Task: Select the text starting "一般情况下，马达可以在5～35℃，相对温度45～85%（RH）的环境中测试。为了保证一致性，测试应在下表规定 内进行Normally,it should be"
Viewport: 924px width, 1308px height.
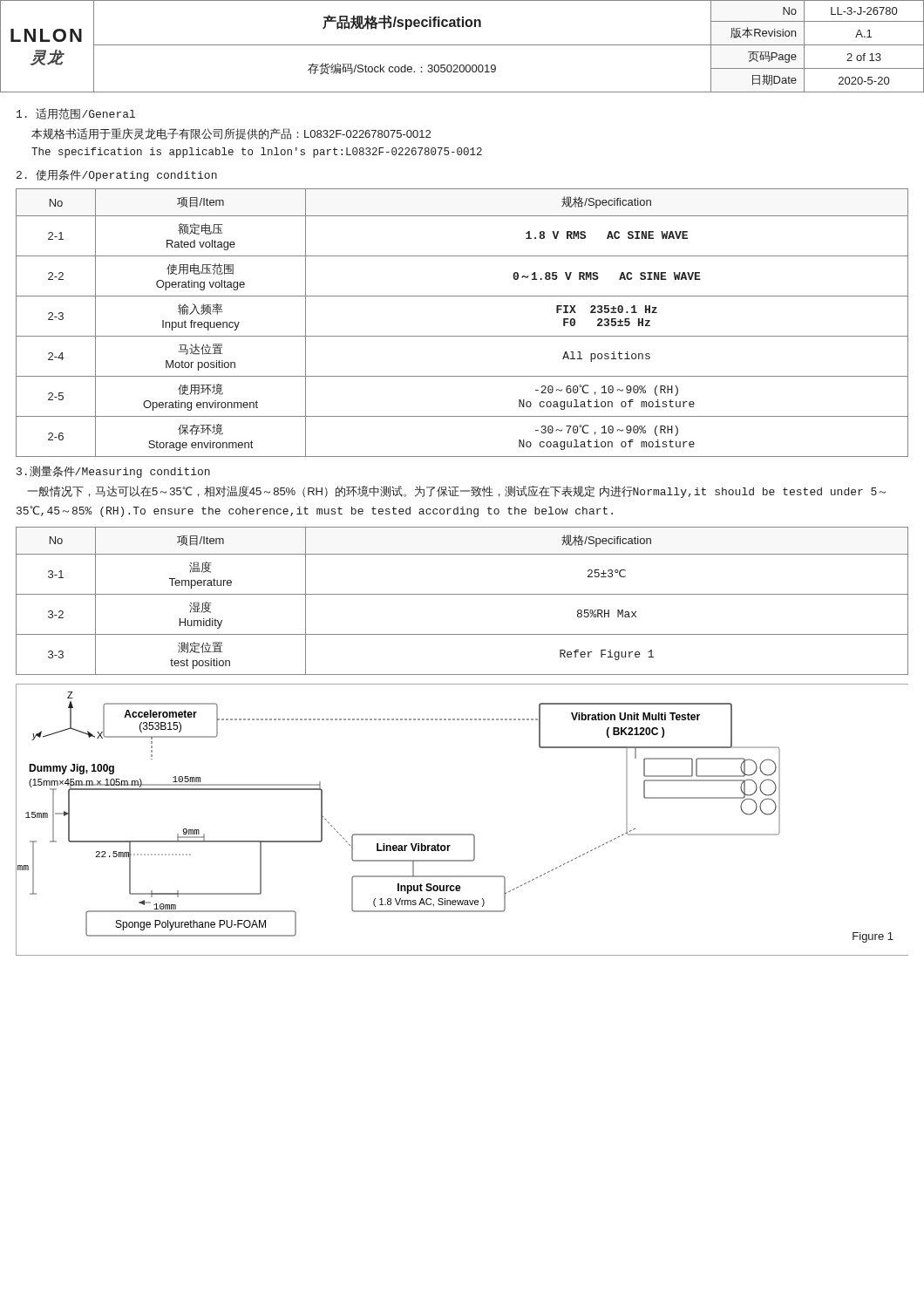Action: 452,501
